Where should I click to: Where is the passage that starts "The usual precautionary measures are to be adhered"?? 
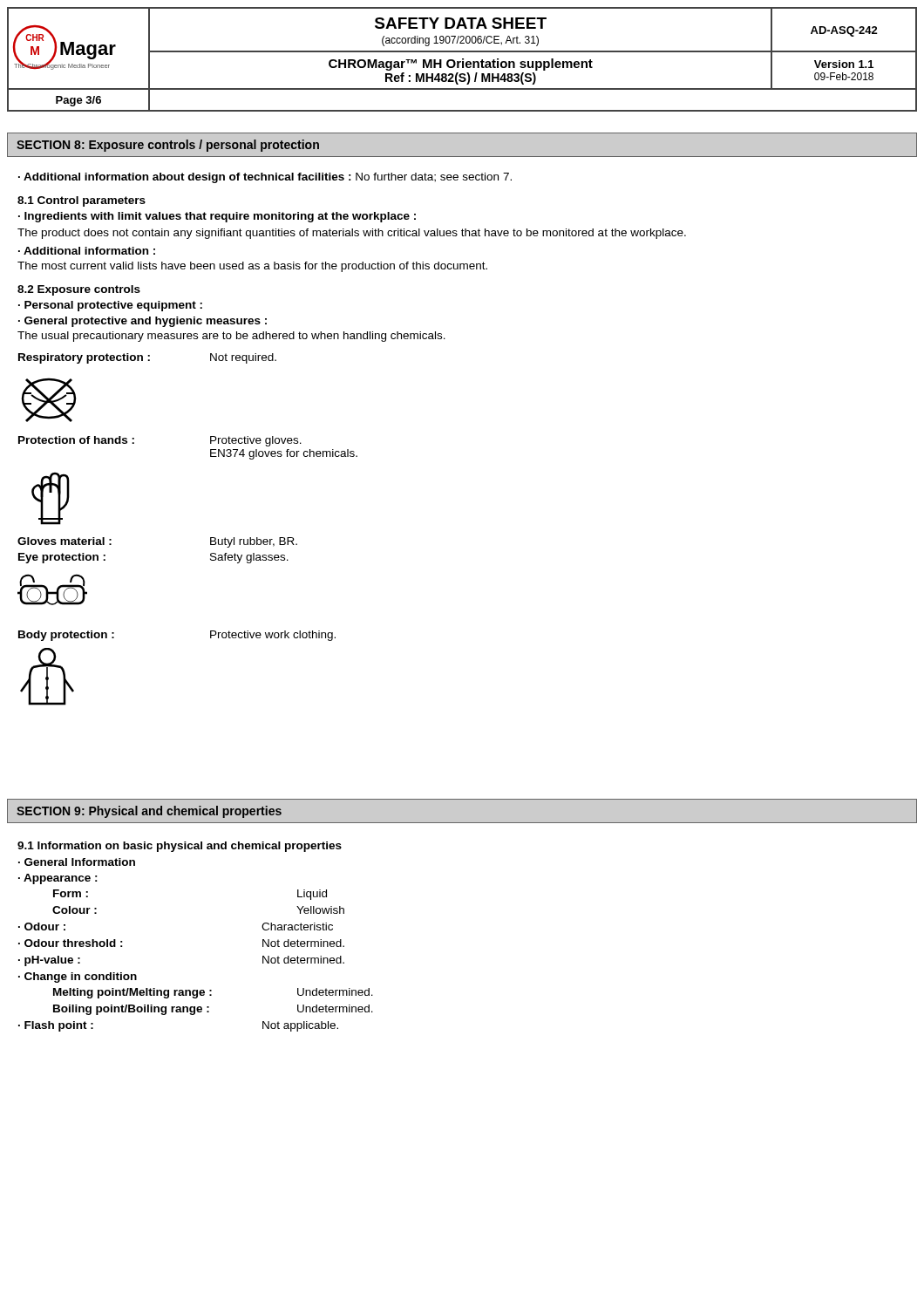pyautogui.click(x=232, y=335)
